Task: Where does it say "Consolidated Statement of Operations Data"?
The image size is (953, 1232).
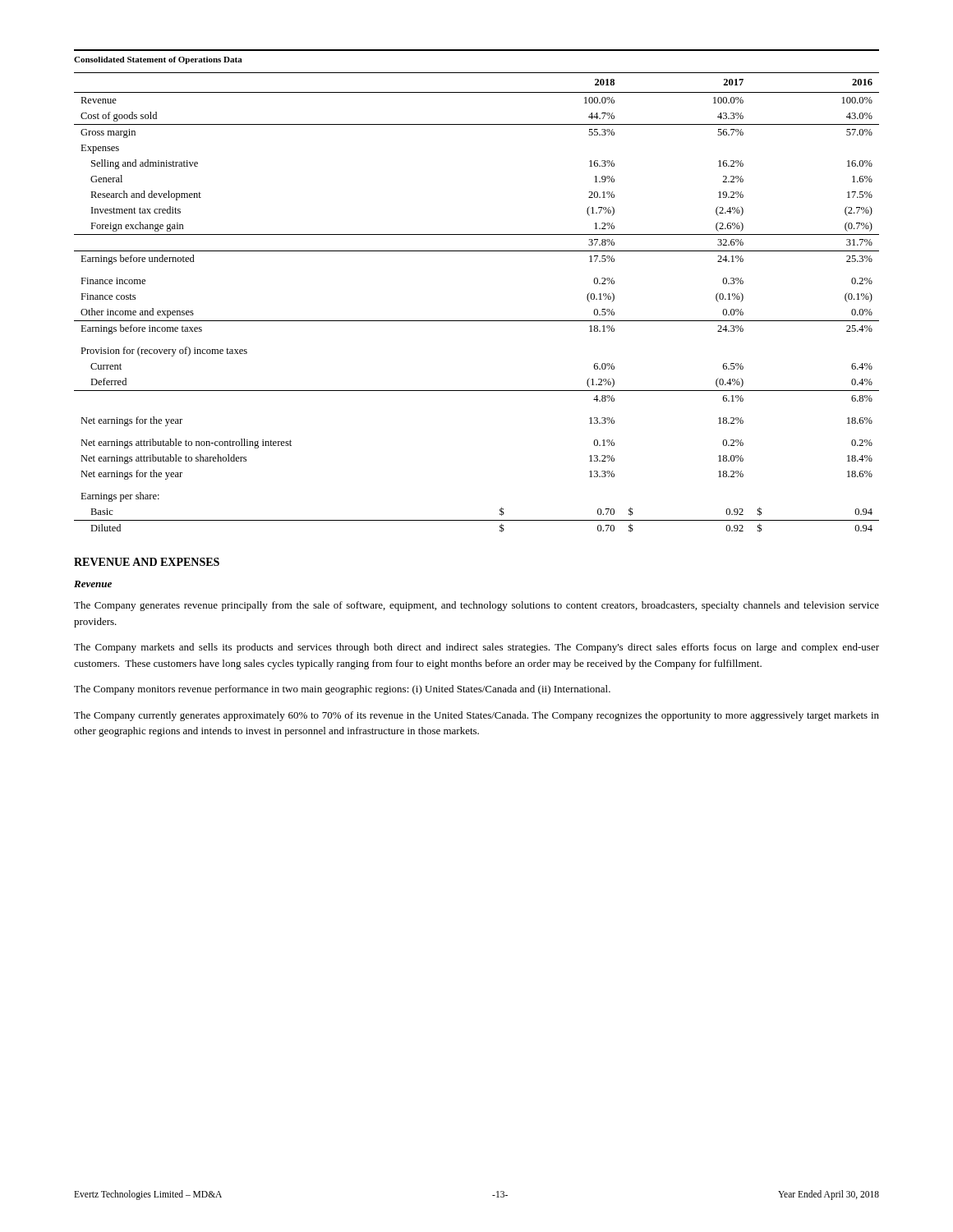Action: point(158,59)
